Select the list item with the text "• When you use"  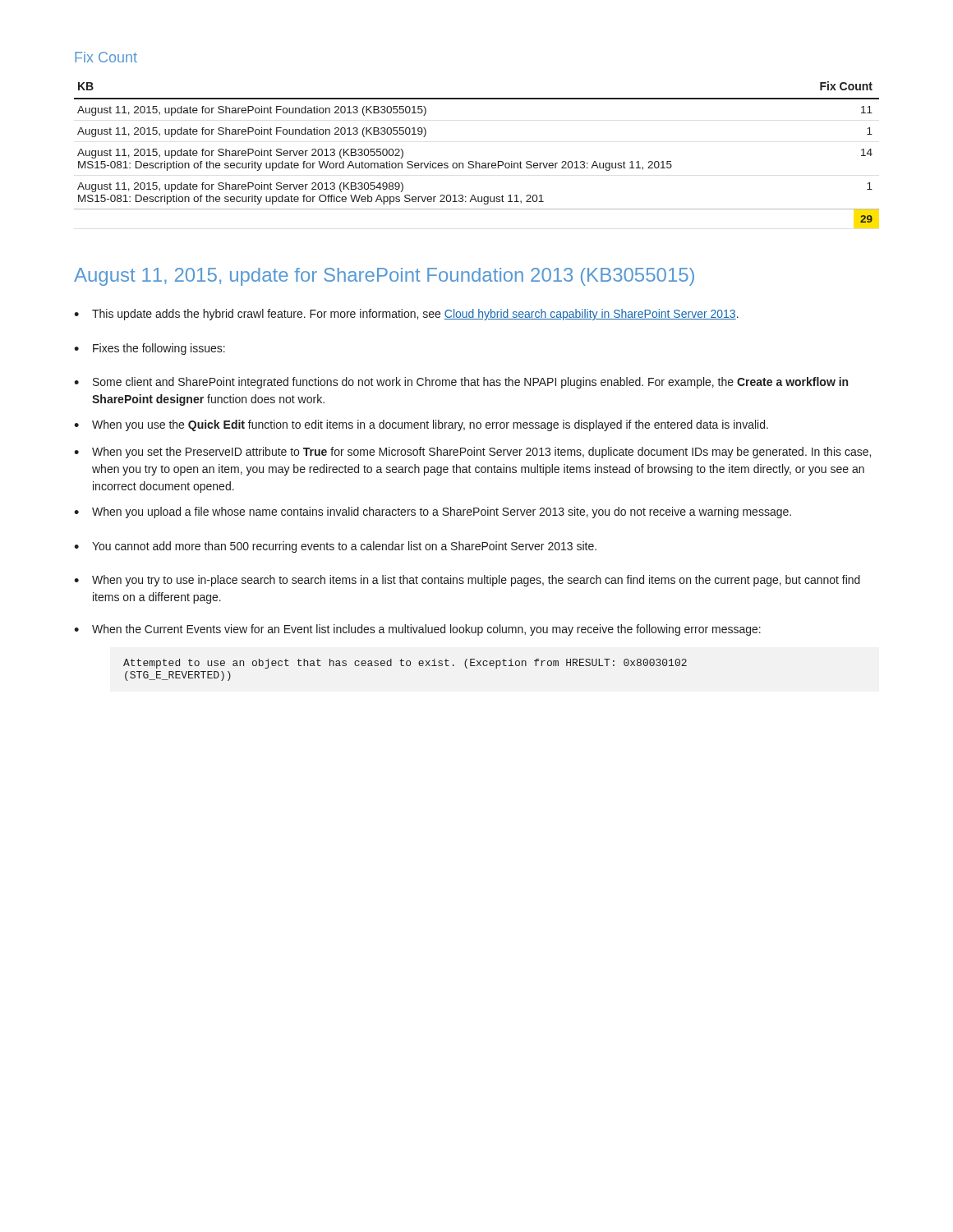(476, 426)
